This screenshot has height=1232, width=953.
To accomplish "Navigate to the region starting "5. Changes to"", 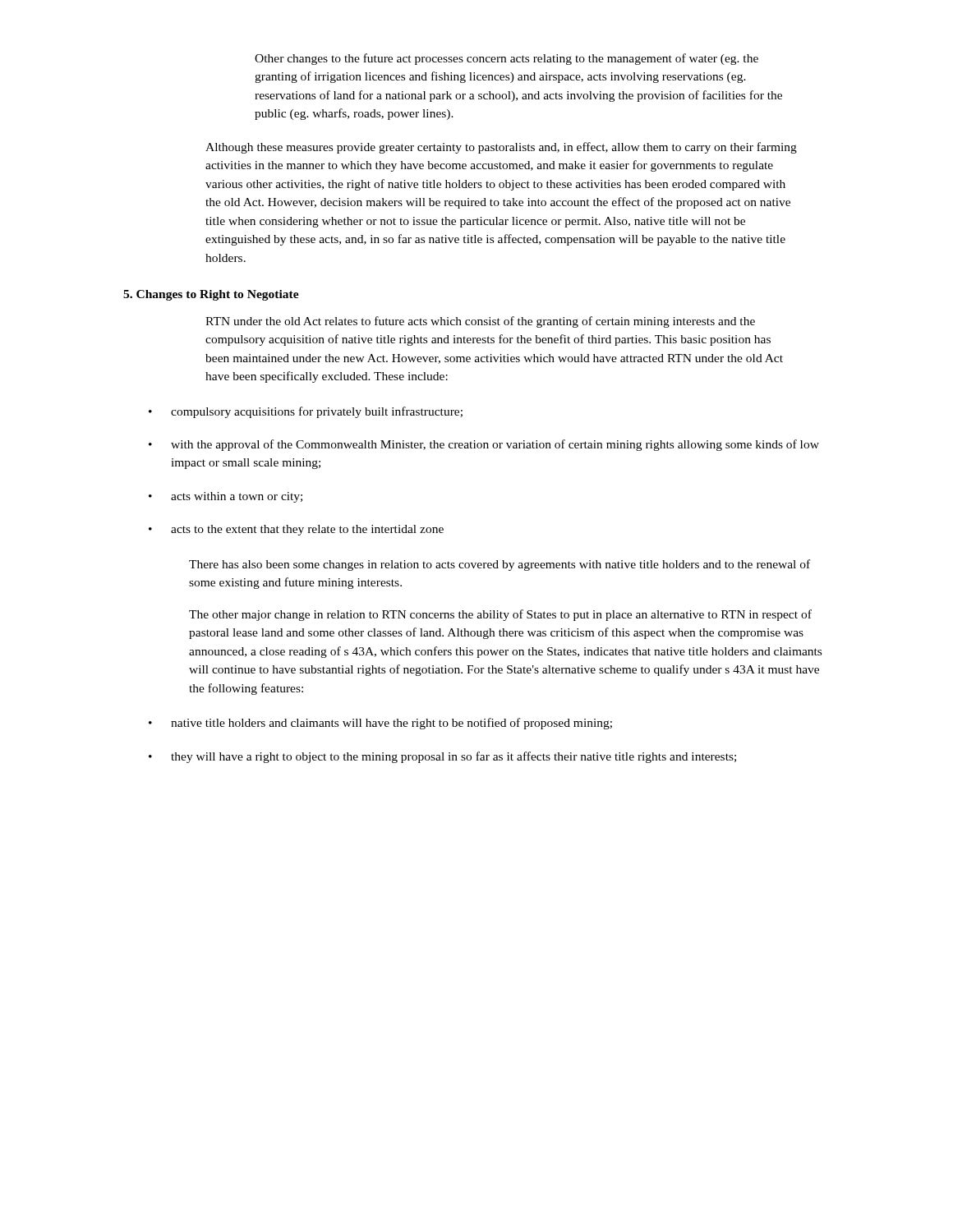I will click(211, 294).
